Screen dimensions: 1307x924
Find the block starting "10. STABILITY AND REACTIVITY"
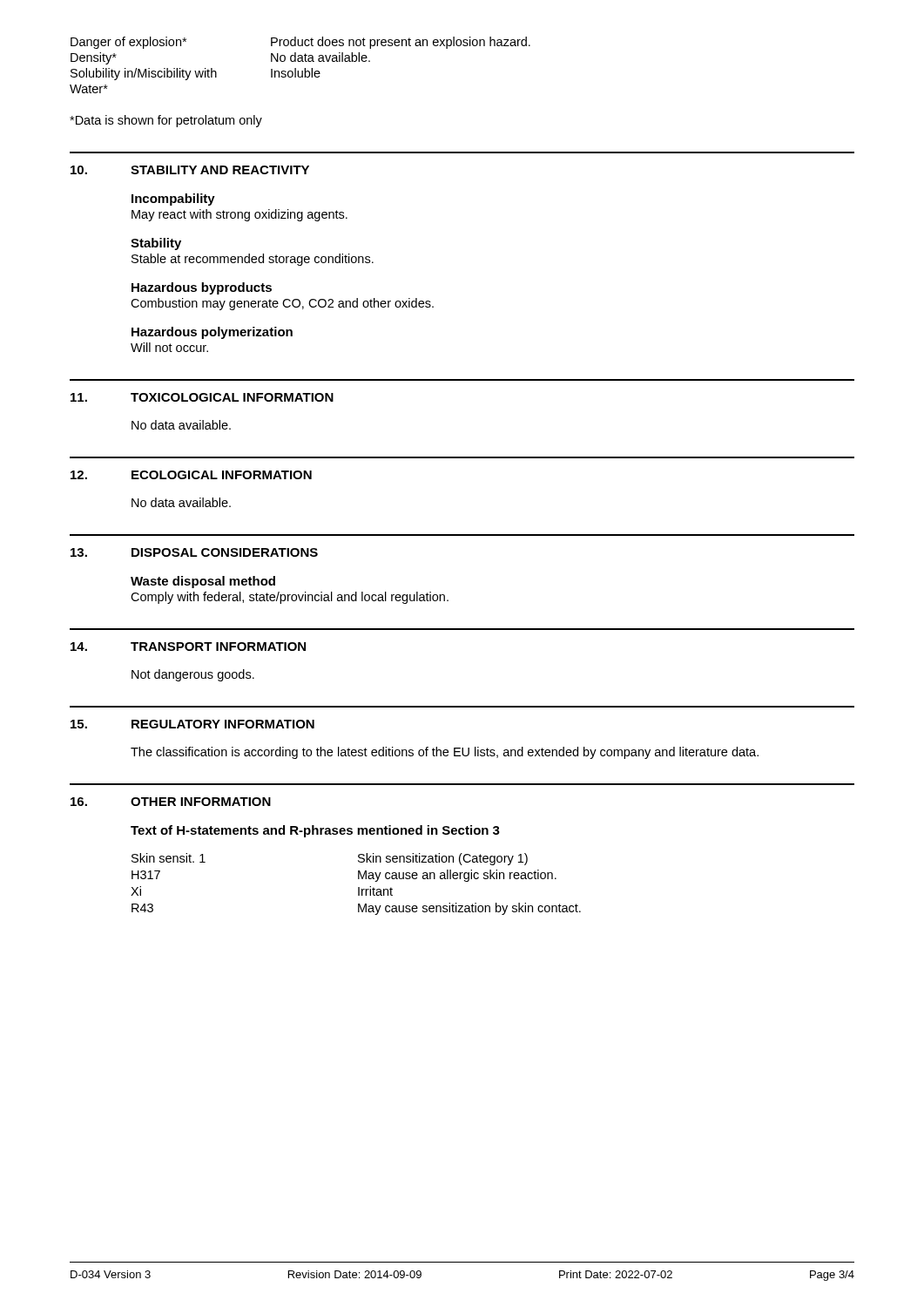point(190,169)
